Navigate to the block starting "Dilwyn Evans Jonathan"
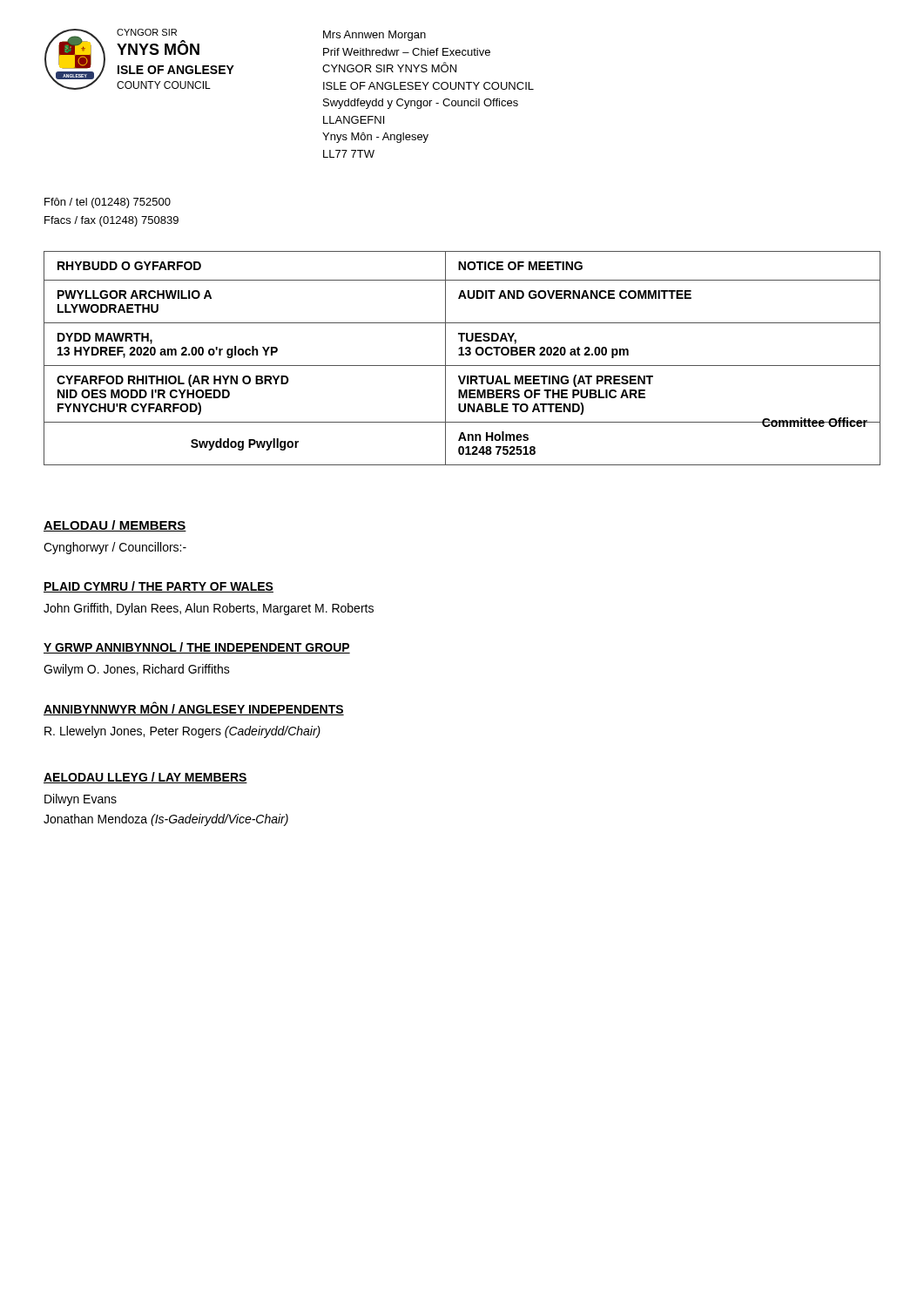Screen dimensions: 1307x924 166,809
